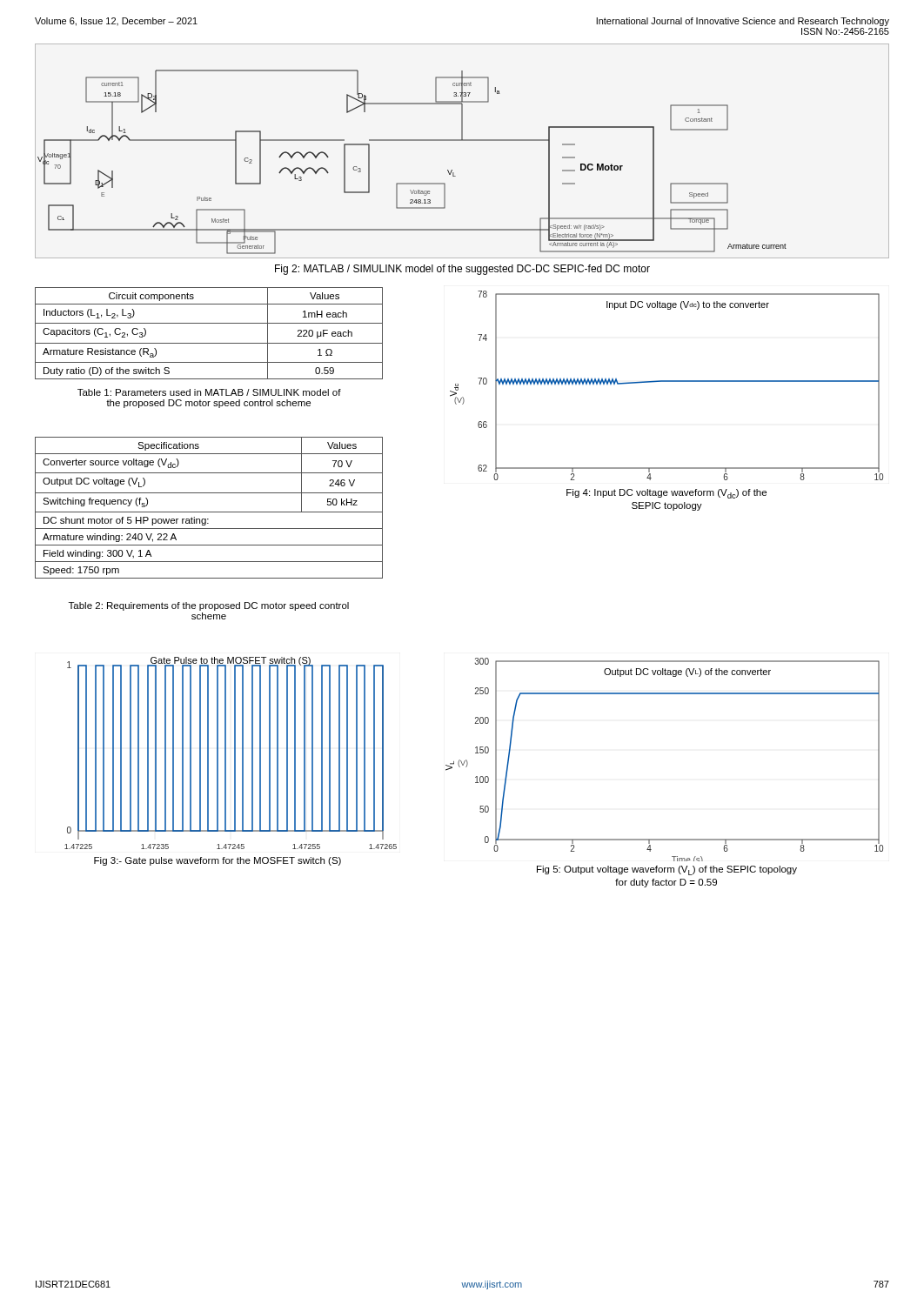
Task: Navigate to the block starting "Table 2: Requirements of the proposed"
Action: tap(209, 611)
